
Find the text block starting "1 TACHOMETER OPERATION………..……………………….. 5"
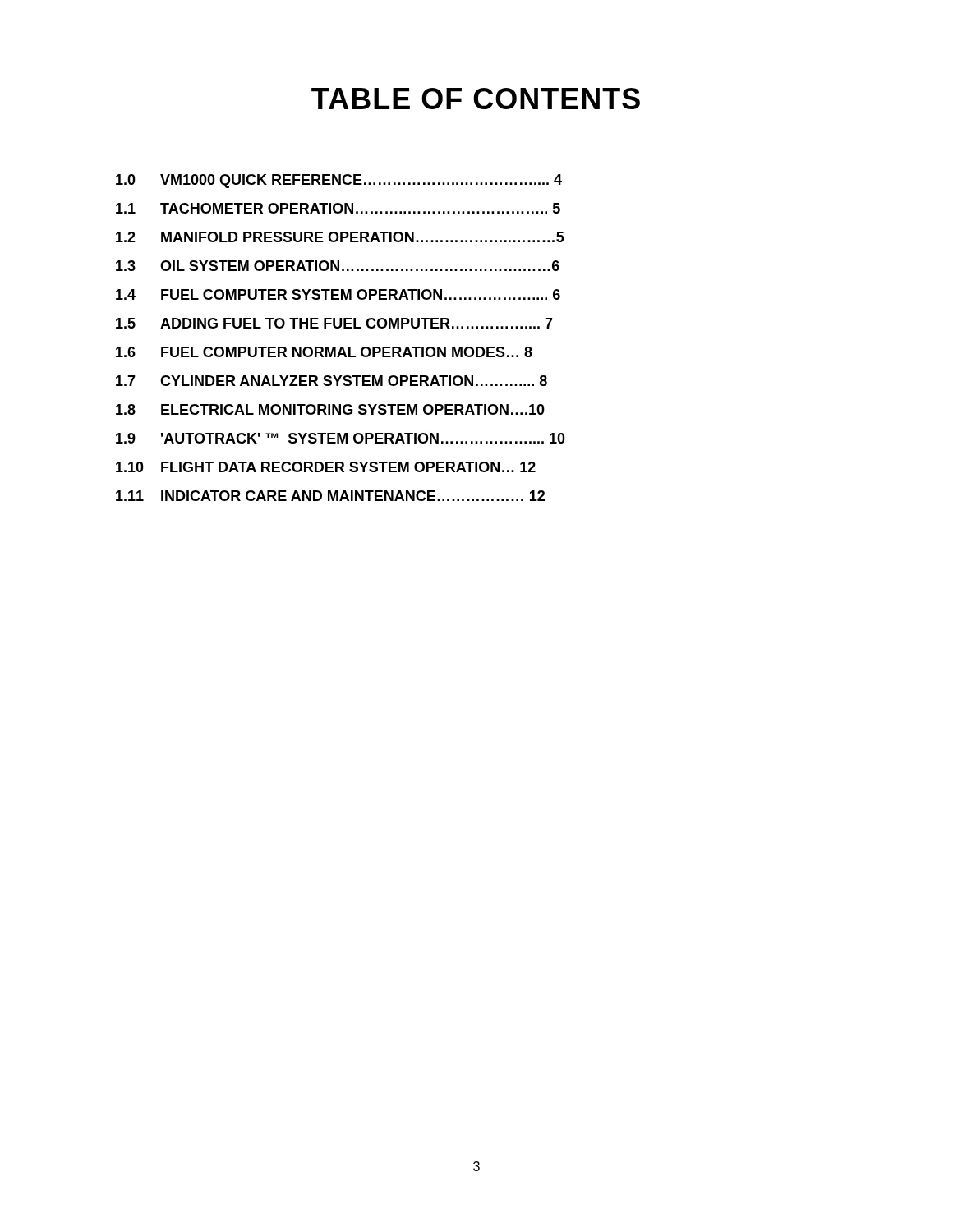338,209
